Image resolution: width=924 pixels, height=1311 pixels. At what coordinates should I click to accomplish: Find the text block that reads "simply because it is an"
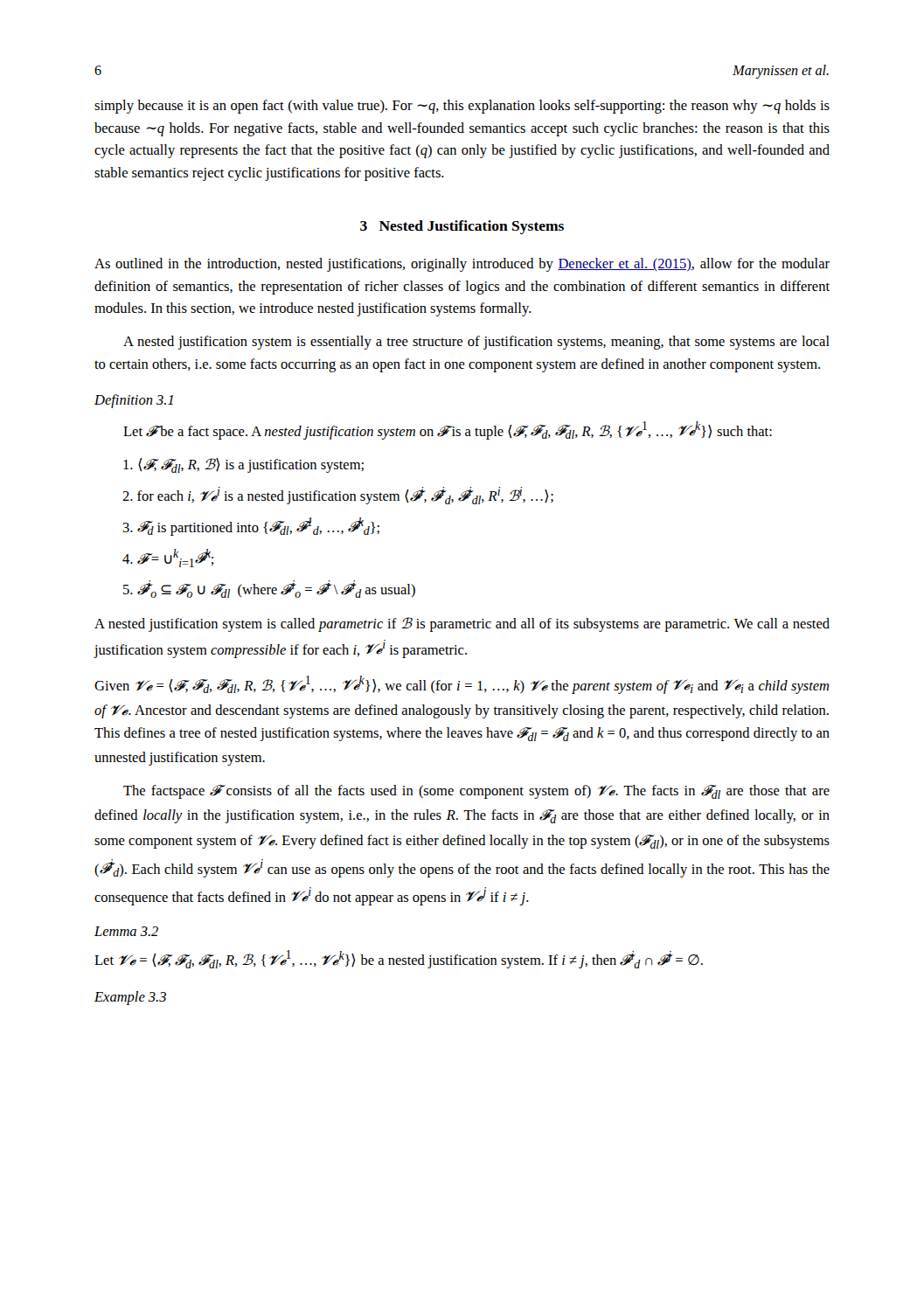point(462,139)
